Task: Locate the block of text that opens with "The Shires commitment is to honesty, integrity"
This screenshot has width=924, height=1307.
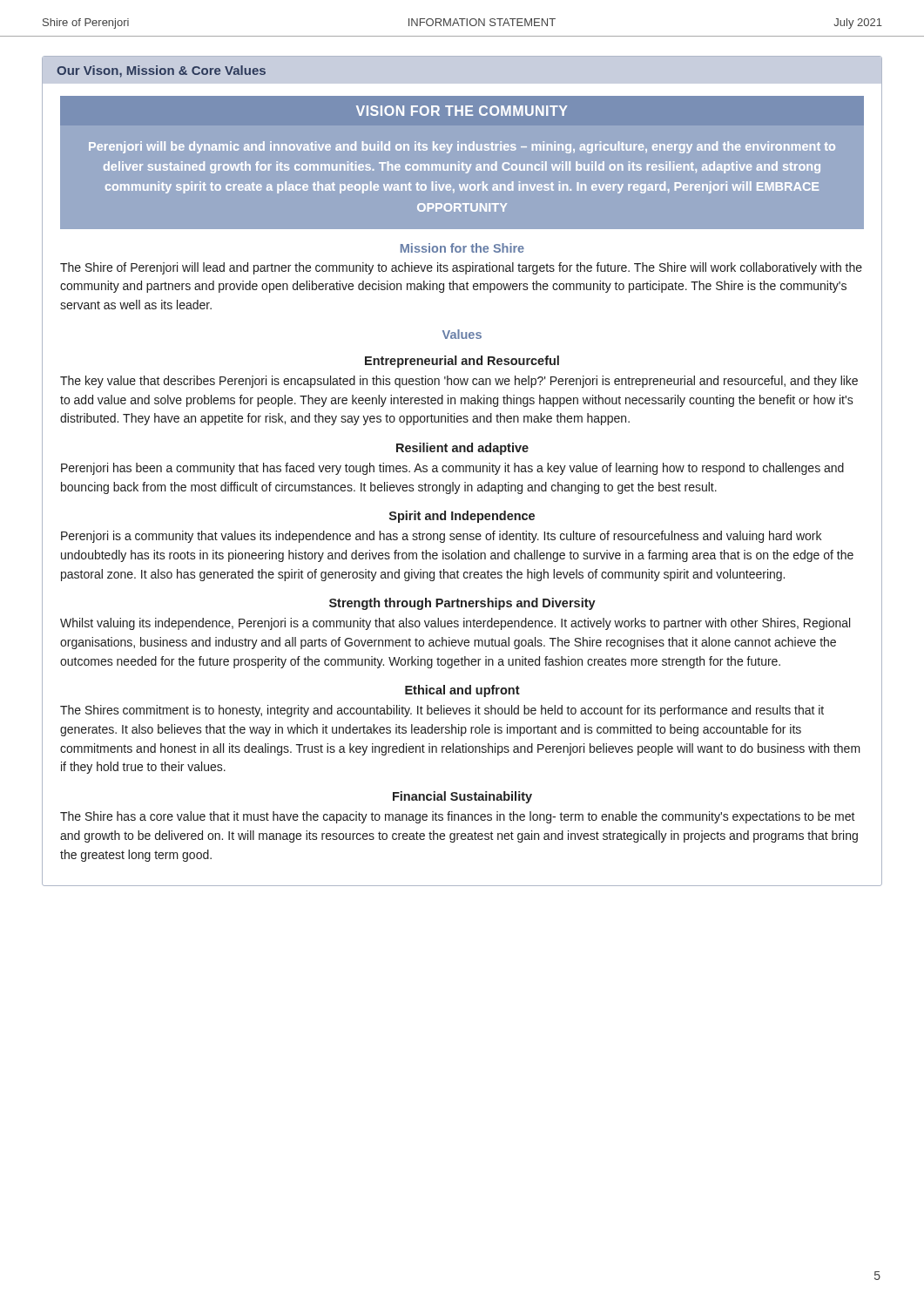Action: pos(460,739)
